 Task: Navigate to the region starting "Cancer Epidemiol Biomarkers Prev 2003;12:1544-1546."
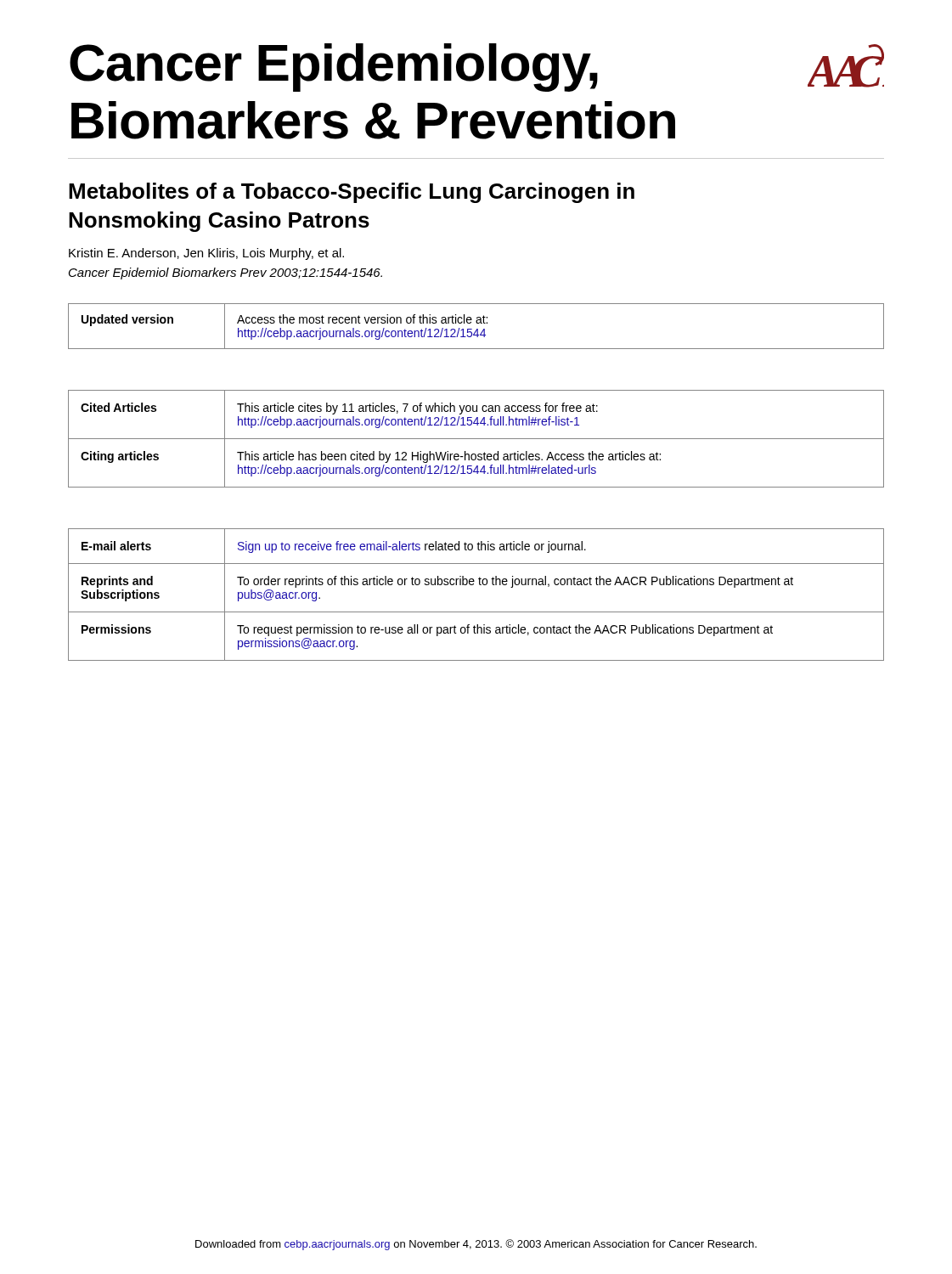coord(226,272)
